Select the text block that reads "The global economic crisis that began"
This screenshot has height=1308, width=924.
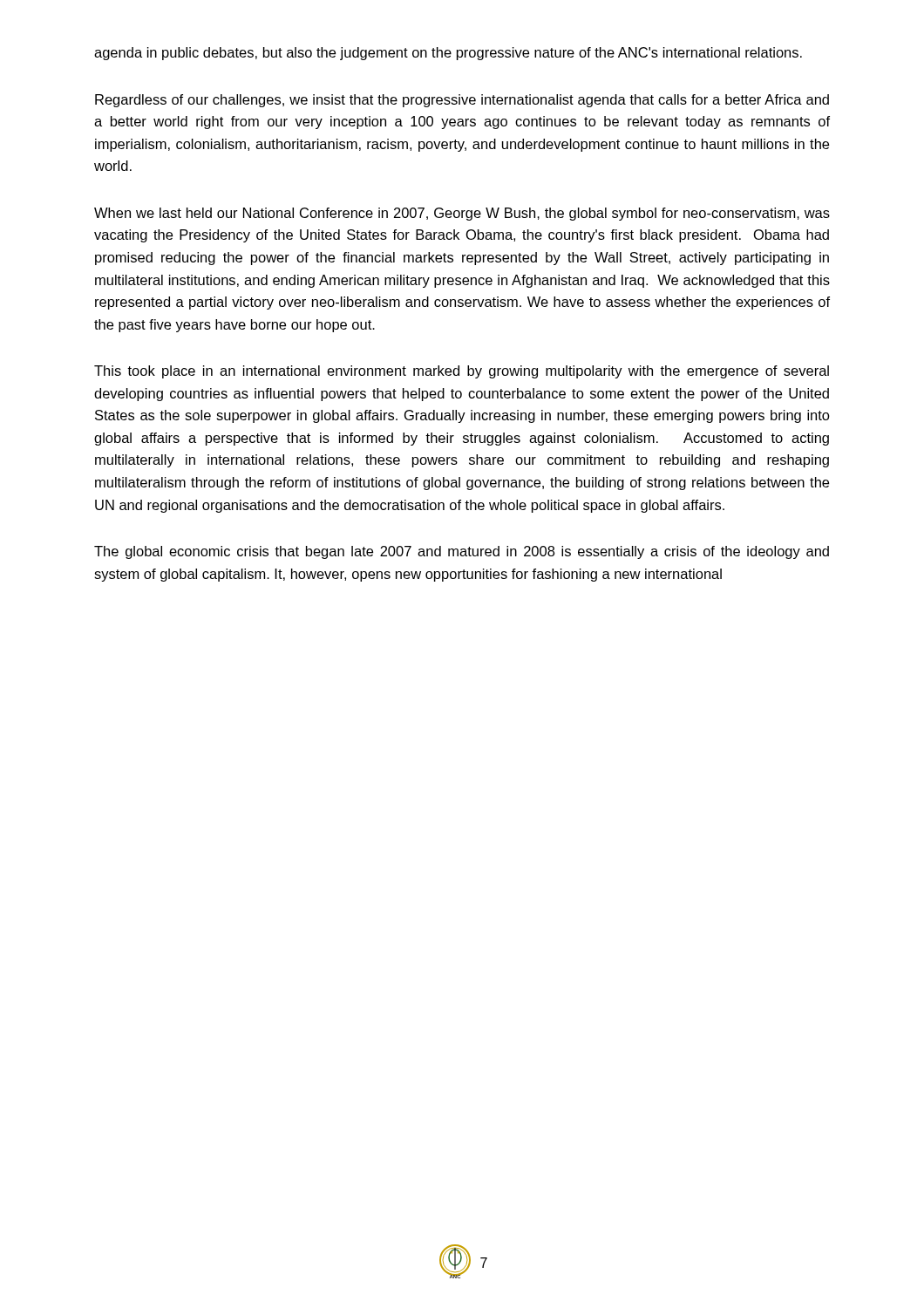(x=462, y=562)
